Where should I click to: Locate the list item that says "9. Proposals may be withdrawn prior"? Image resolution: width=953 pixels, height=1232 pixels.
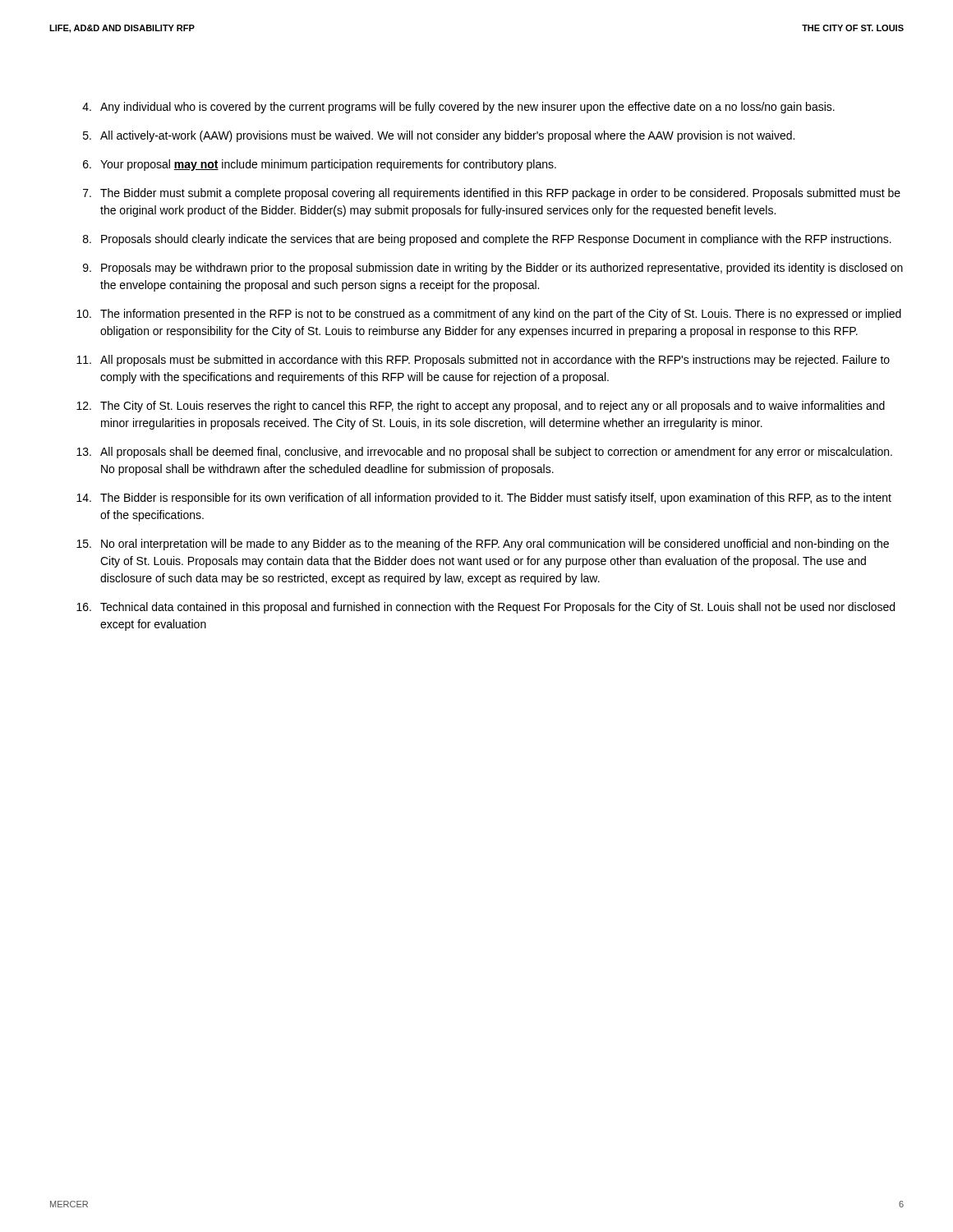point(476,277)
